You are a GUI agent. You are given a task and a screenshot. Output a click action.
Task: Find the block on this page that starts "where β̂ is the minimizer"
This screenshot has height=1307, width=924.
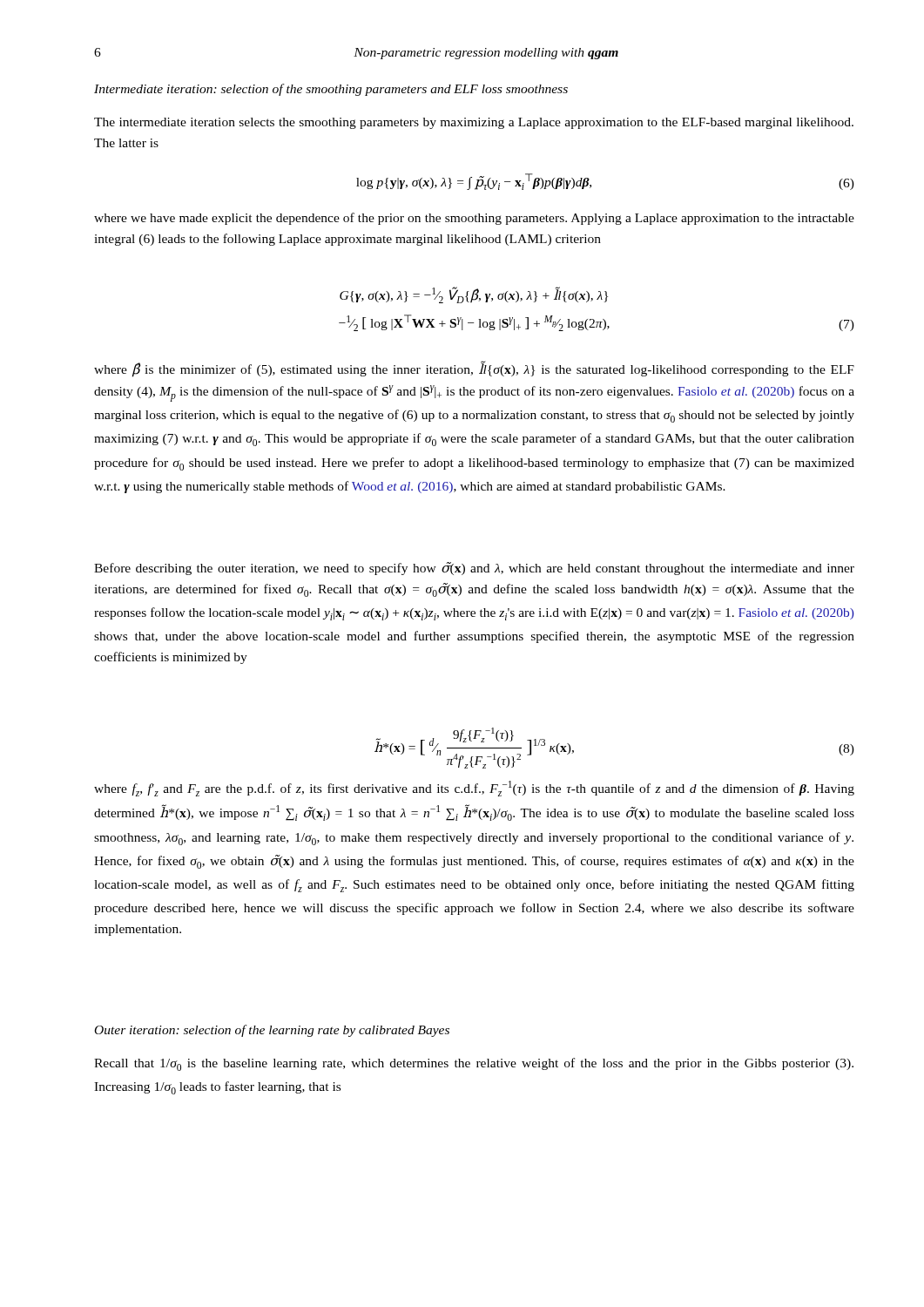coord(474,427)
